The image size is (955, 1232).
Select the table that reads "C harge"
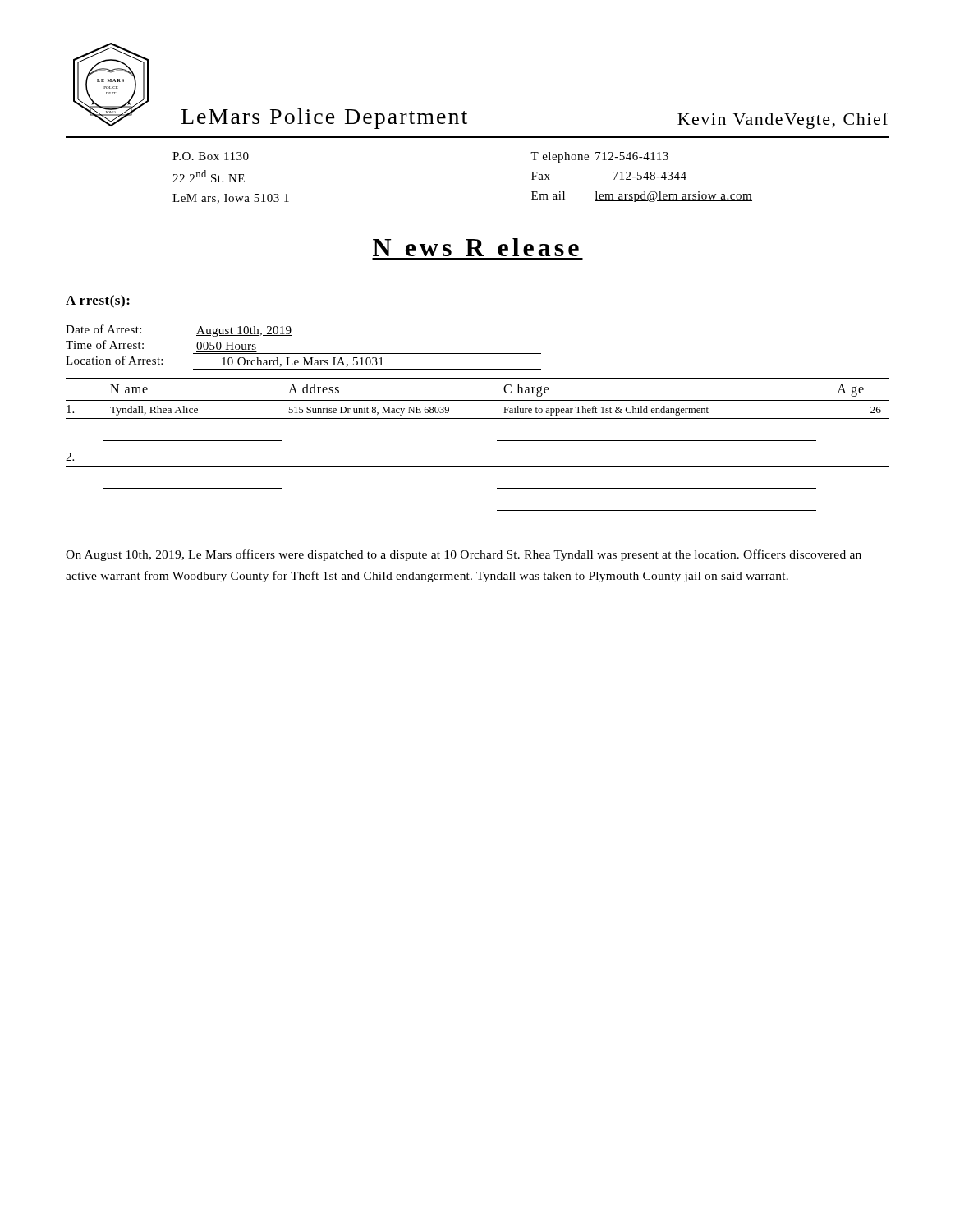coord(478,444)
